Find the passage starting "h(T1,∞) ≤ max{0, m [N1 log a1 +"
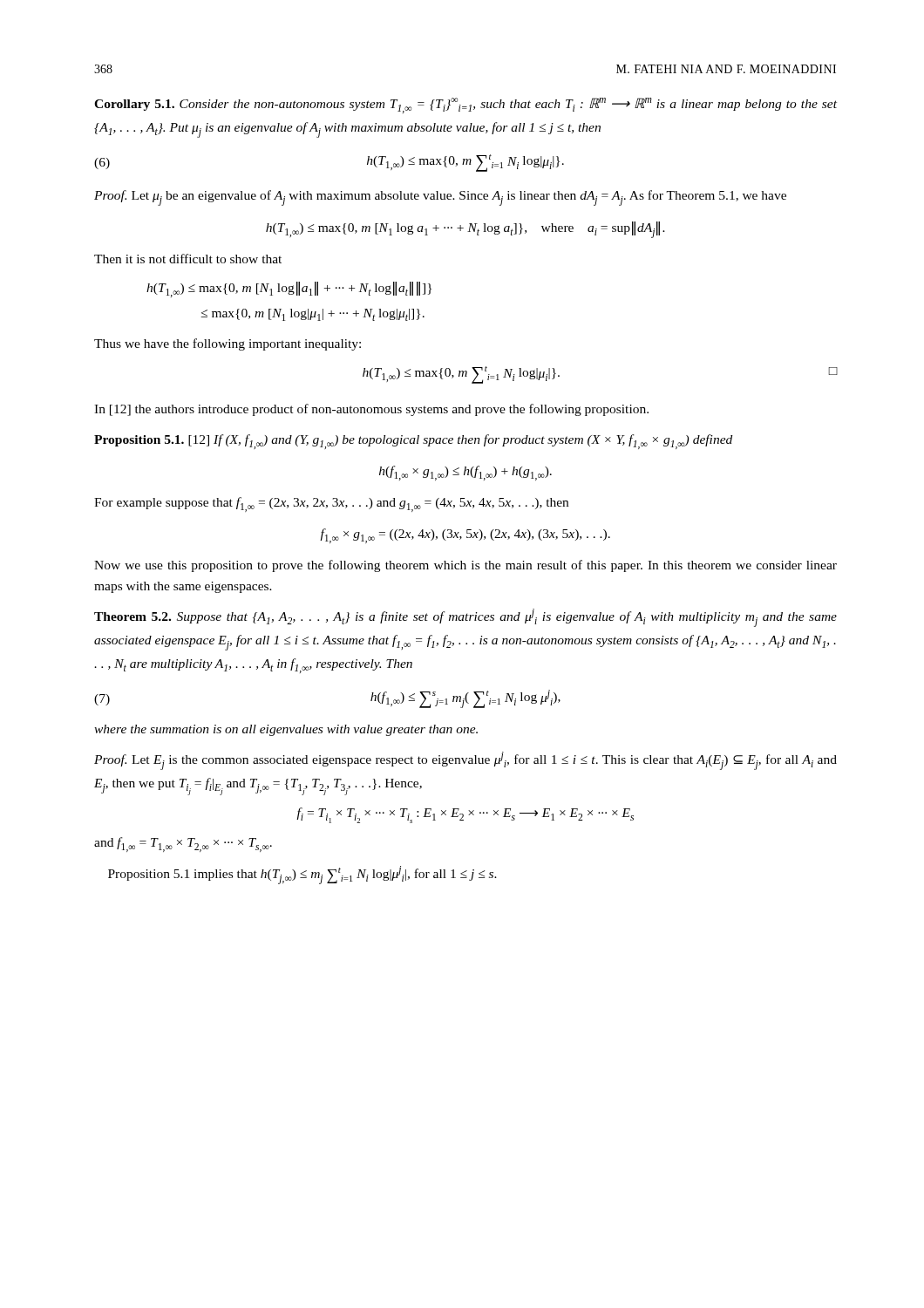This screenshot has height=1308, width=924. (466, 229)
